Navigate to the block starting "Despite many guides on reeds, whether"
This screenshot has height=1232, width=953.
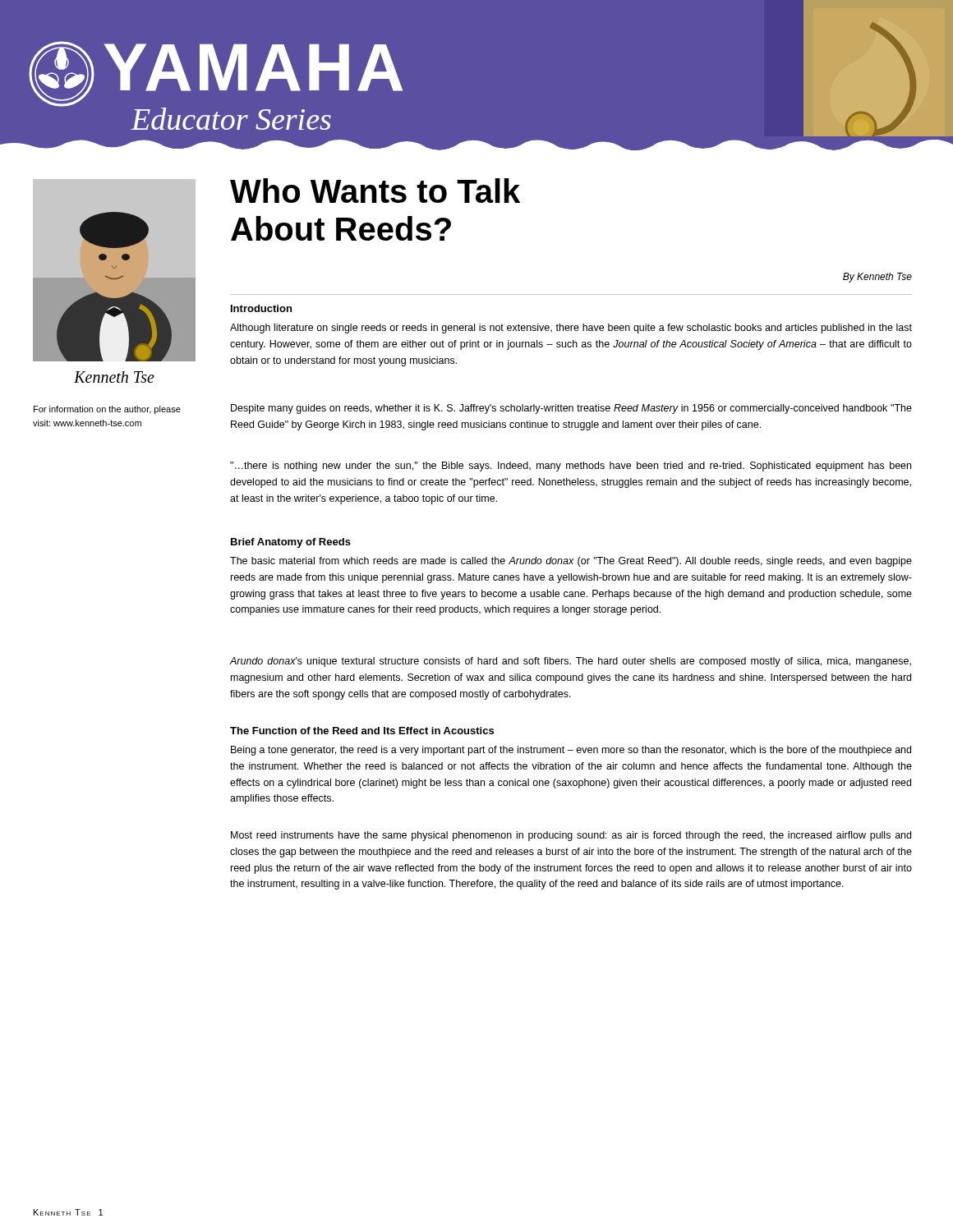click(571, 416)
